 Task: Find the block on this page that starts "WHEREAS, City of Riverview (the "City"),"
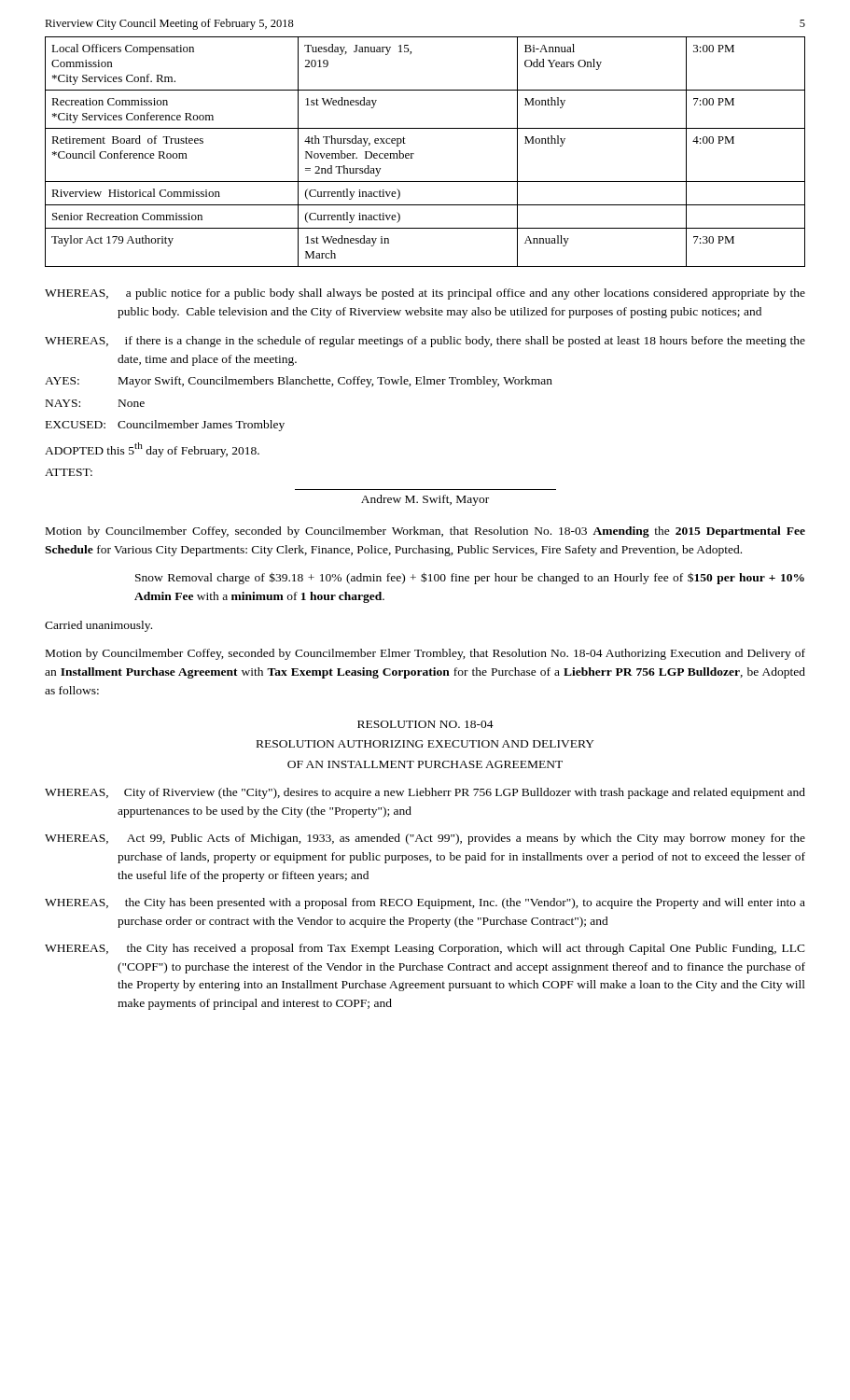(425, 802)
